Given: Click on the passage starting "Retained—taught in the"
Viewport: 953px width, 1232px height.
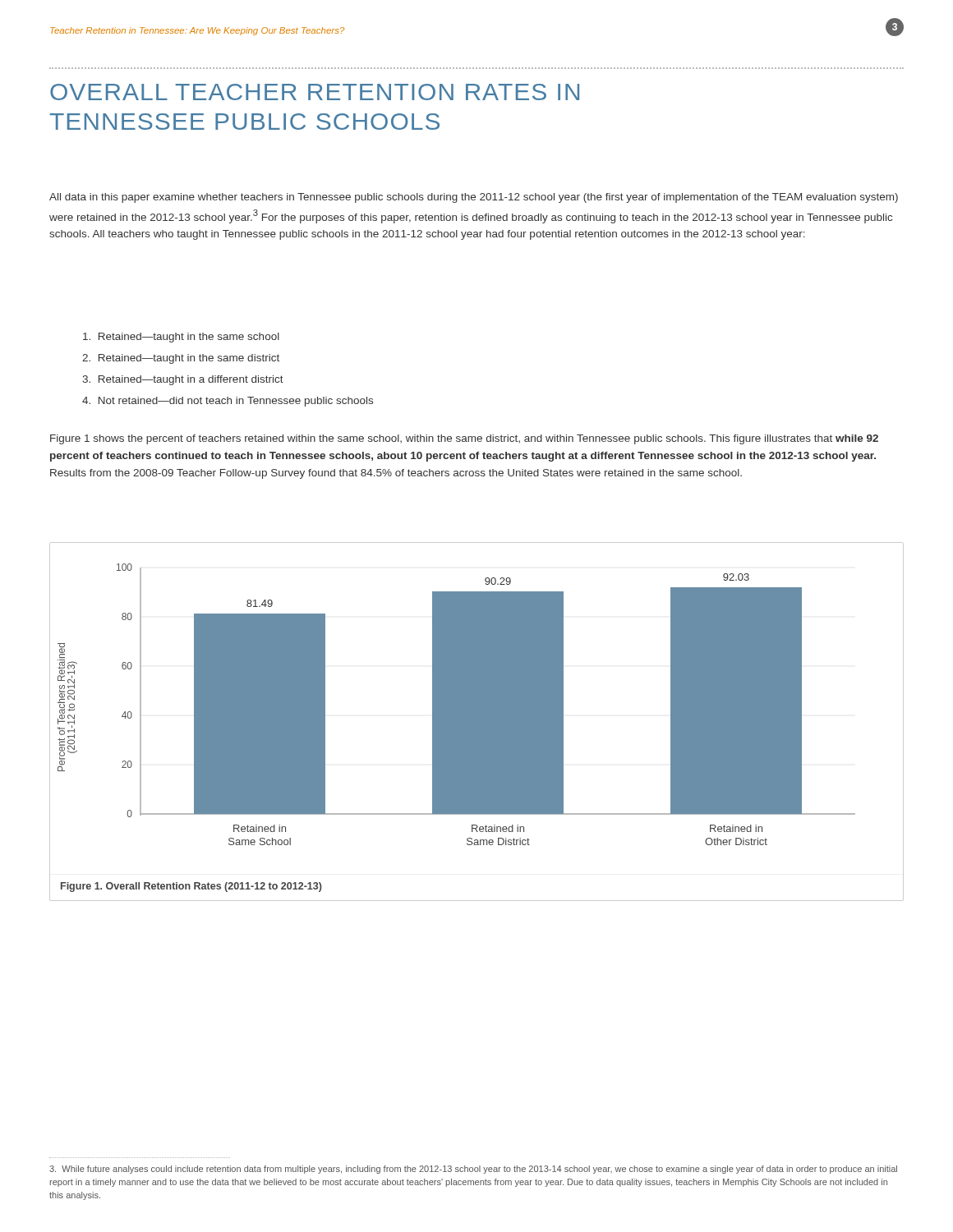Looking at the screenshot, I should pyautogui.click(x=181, y=336).
